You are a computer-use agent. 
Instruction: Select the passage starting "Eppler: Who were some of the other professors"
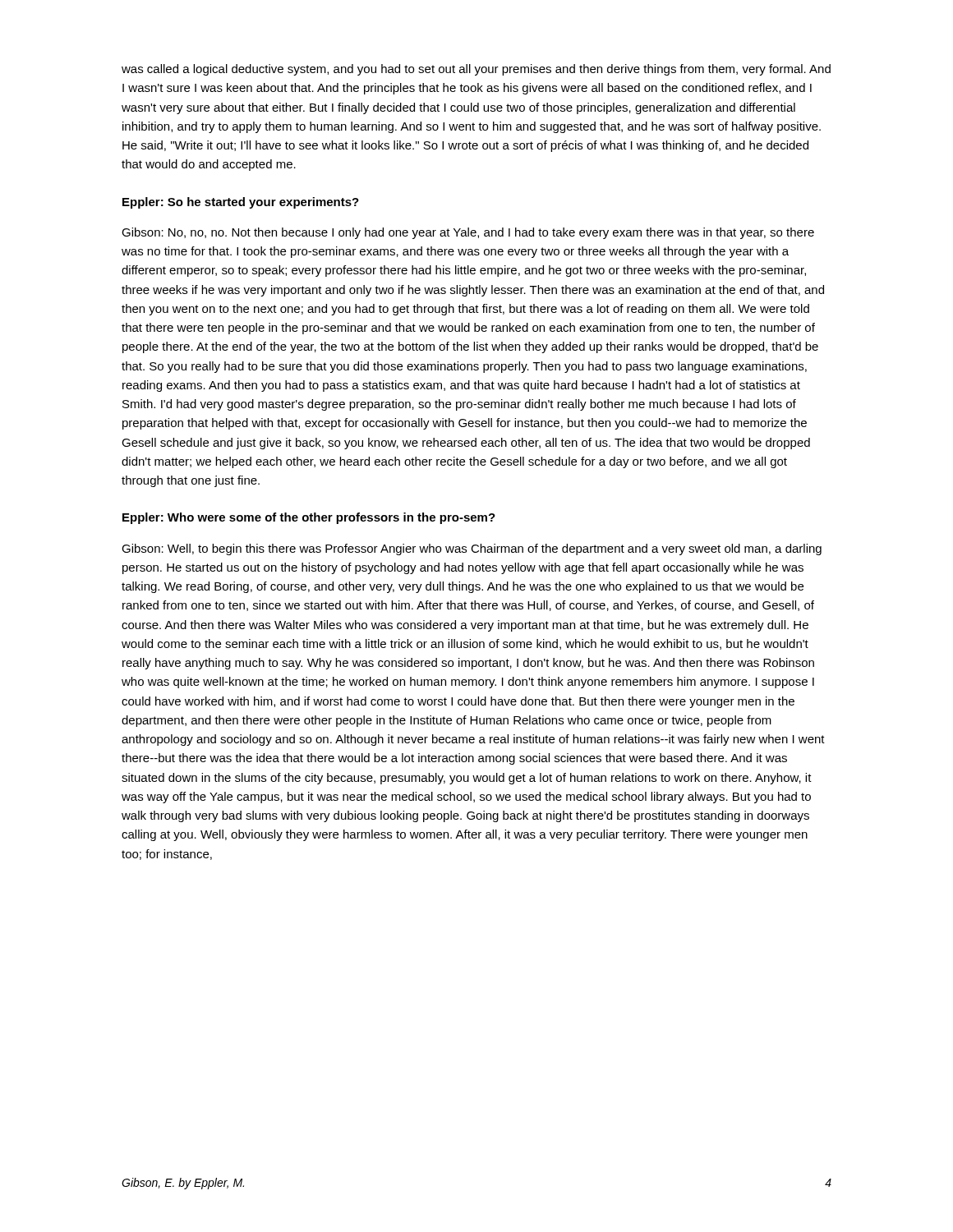(309, 517)
